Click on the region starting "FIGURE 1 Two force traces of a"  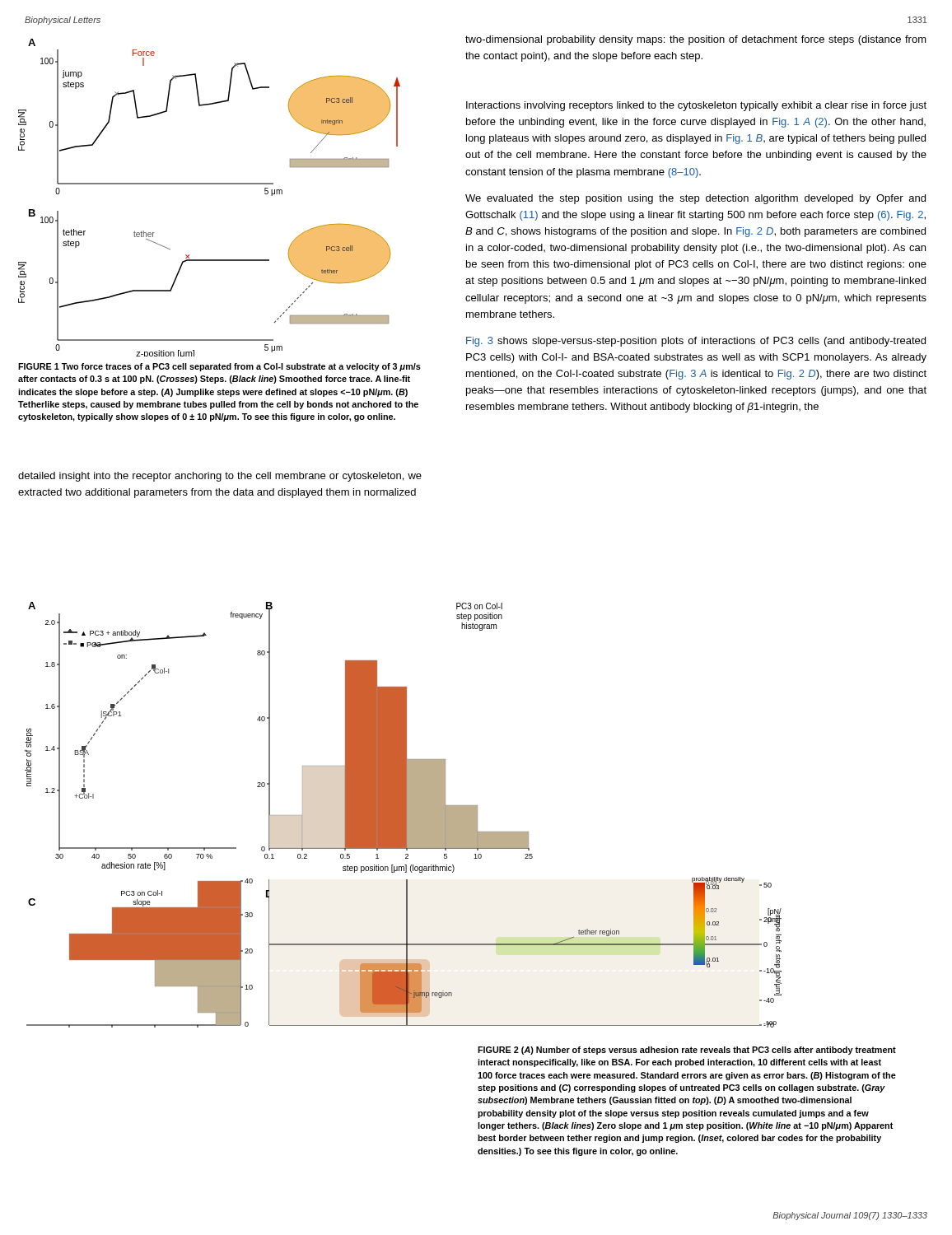pyautogui.click(x=219, y=392)
